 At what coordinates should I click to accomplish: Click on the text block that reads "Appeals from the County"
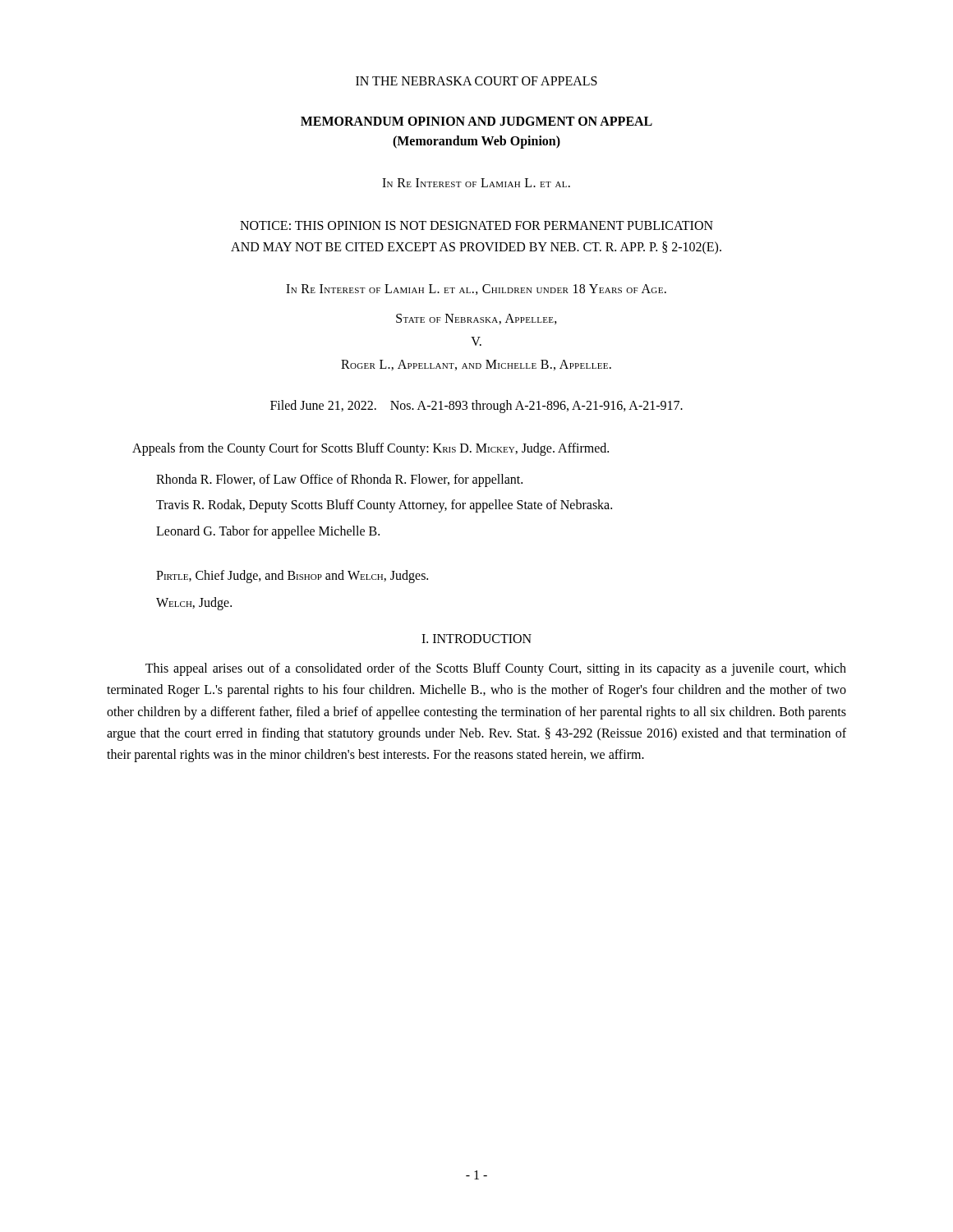tap(358, 448)
